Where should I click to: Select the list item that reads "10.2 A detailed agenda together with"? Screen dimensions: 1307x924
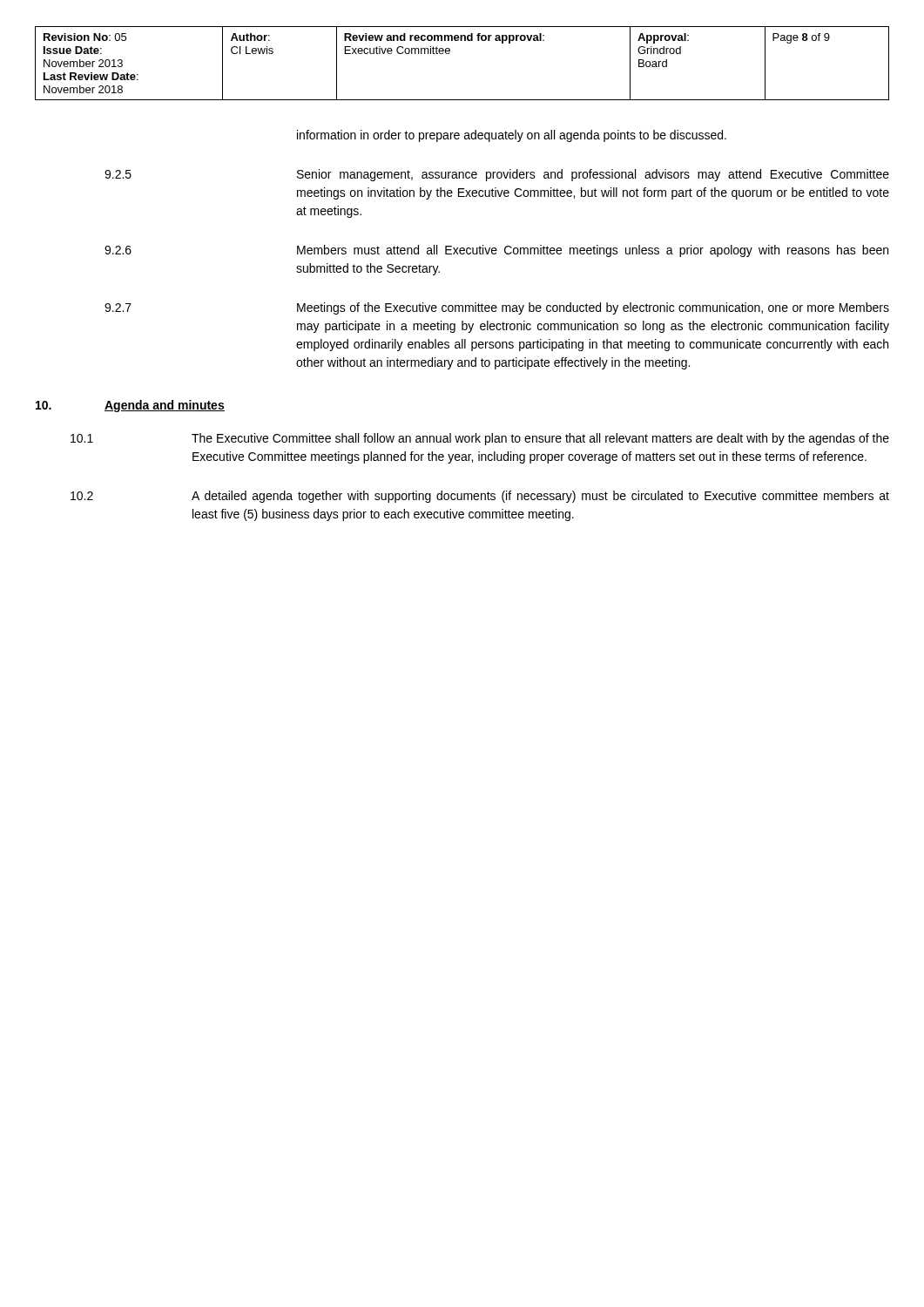[x=462, y=505]
